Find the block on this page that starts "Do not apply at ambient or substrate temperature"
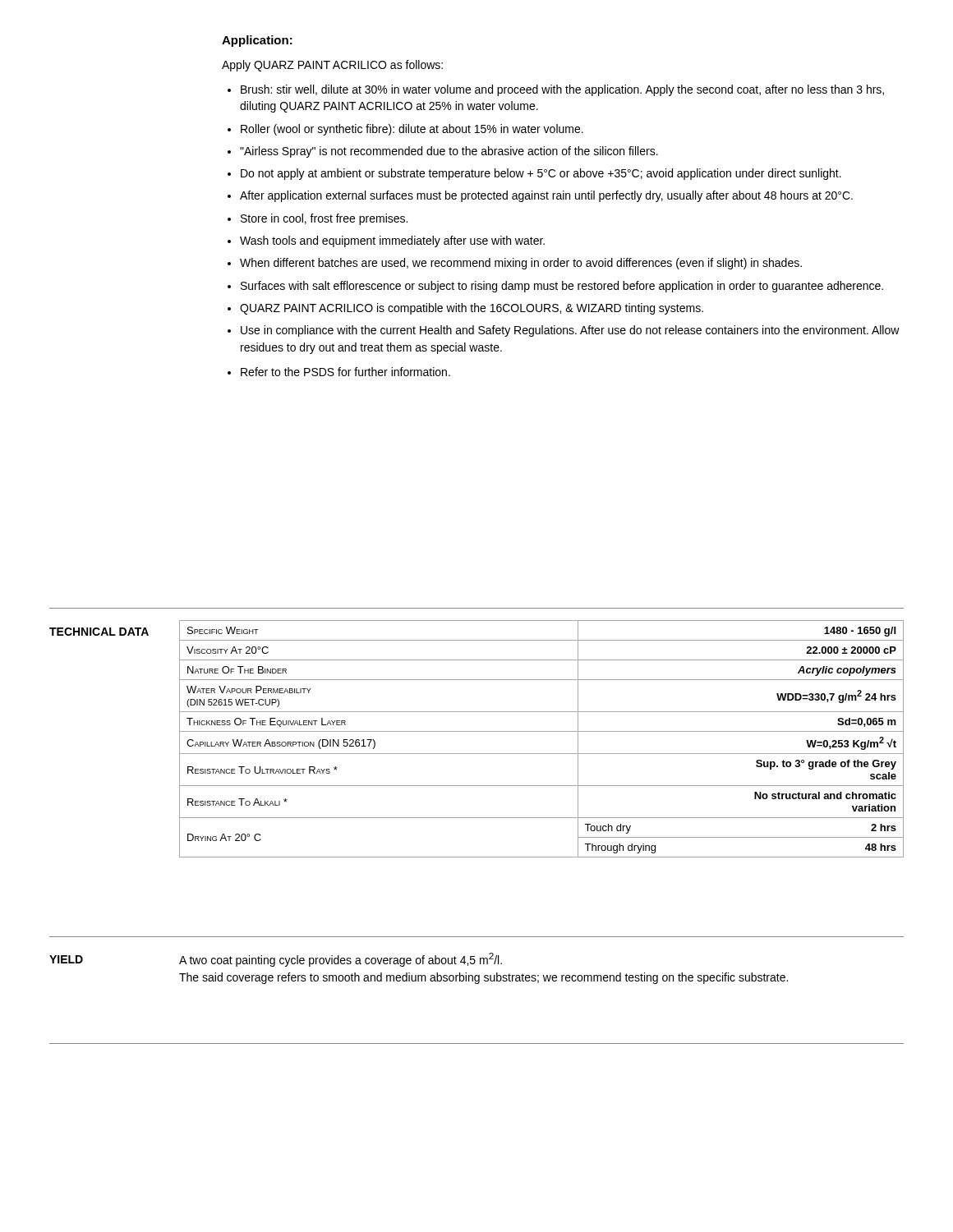 tap(541, 173)
